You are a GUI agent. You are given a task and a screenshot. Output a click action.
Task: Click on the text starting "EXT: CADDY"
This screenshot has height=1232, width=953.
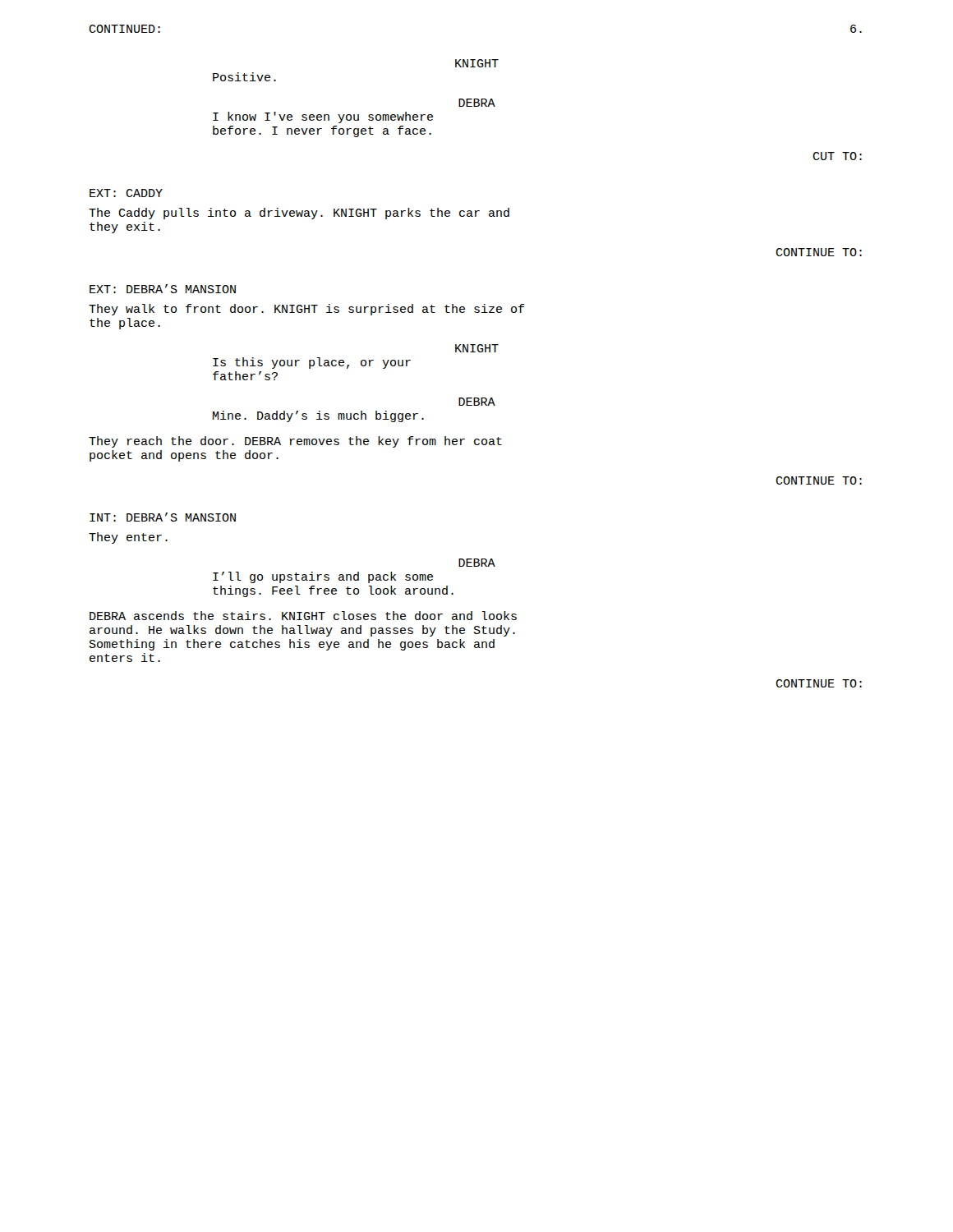pyautogui.click(x=126, y=194)
